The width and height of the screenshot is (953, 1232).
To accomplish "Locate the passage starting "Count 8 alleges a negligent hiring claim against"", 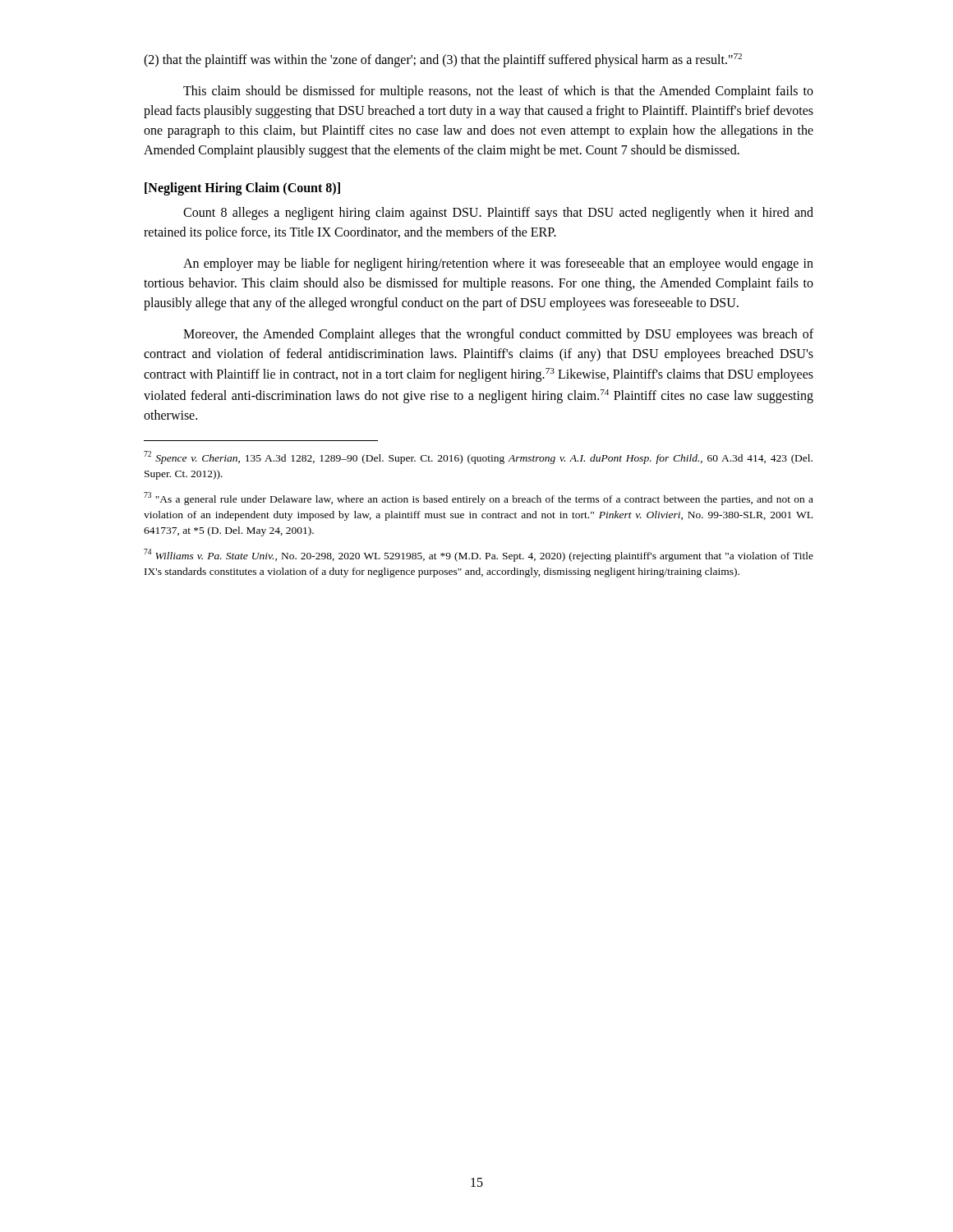I will click(479, 222).
